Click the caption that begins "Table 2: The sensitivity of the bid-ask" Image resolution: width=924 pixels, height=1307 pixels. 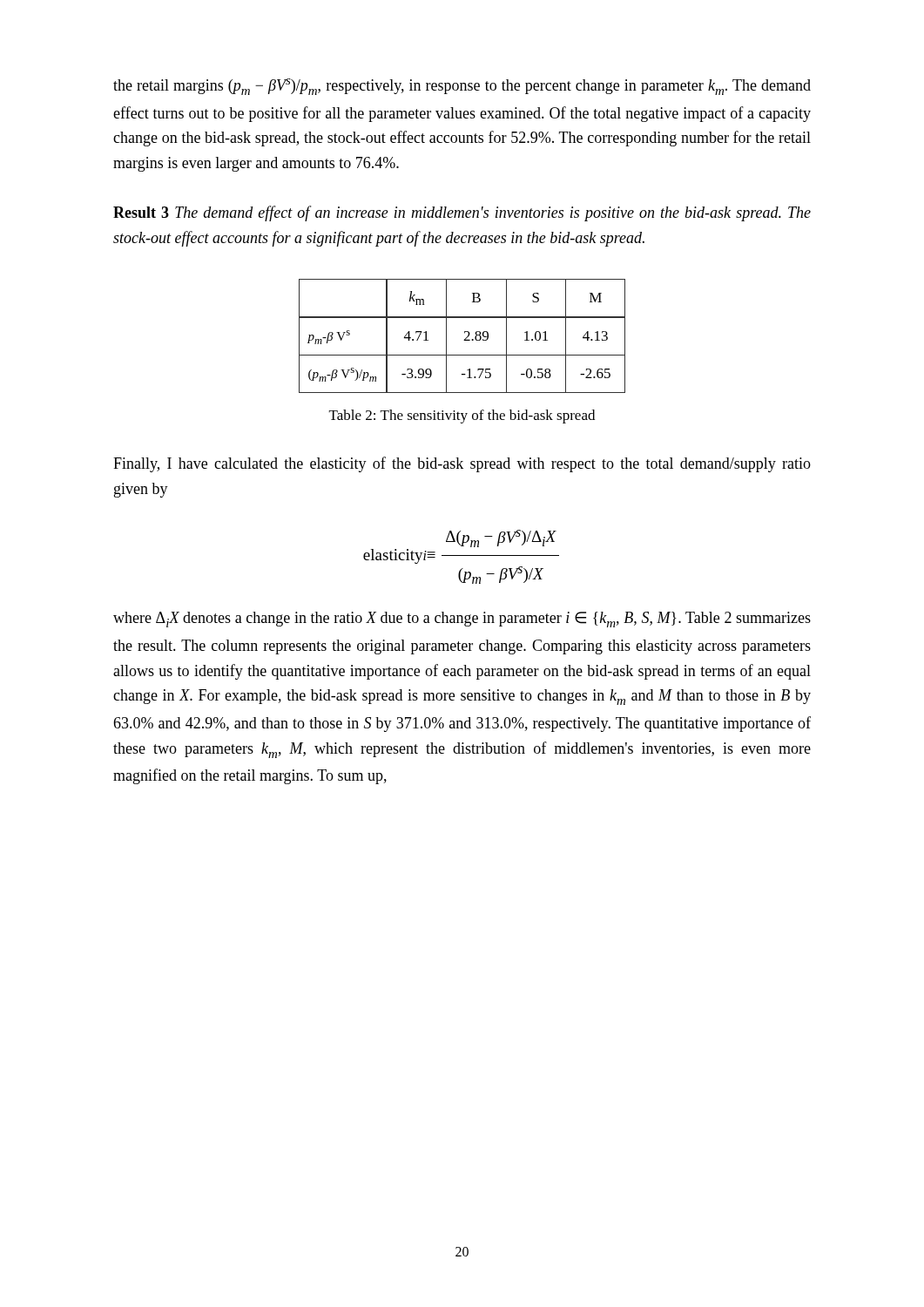coord(462,415)
